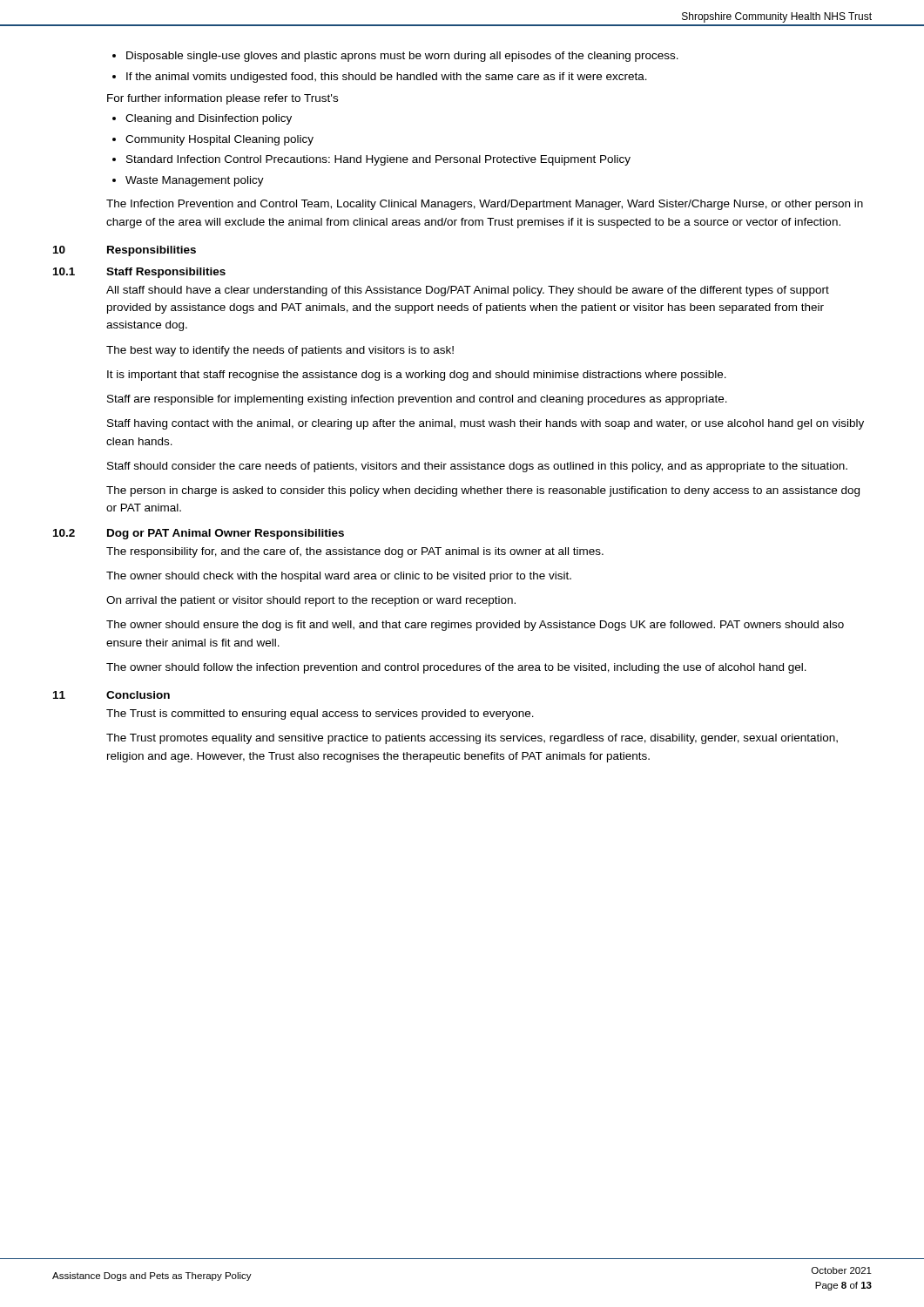Viewport: 924px width, 1307px height.
Task: Click on the element starting "Standard Infection Control Precautions: Hand Hygiene and Personal"
Action: (499, 159)
